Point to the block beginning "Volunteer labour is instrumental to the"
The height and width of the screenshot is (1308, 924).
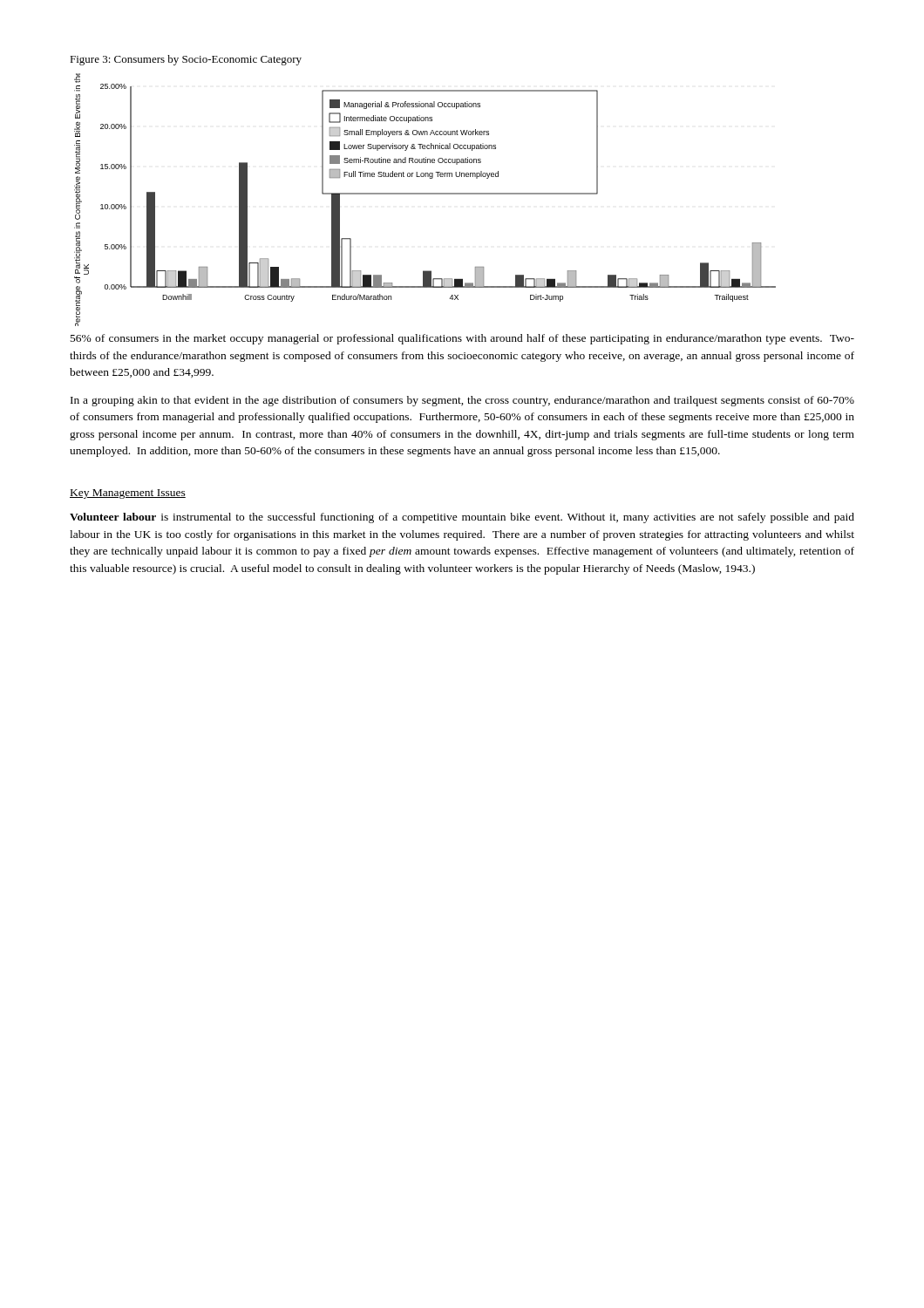[x=462, y=542]
